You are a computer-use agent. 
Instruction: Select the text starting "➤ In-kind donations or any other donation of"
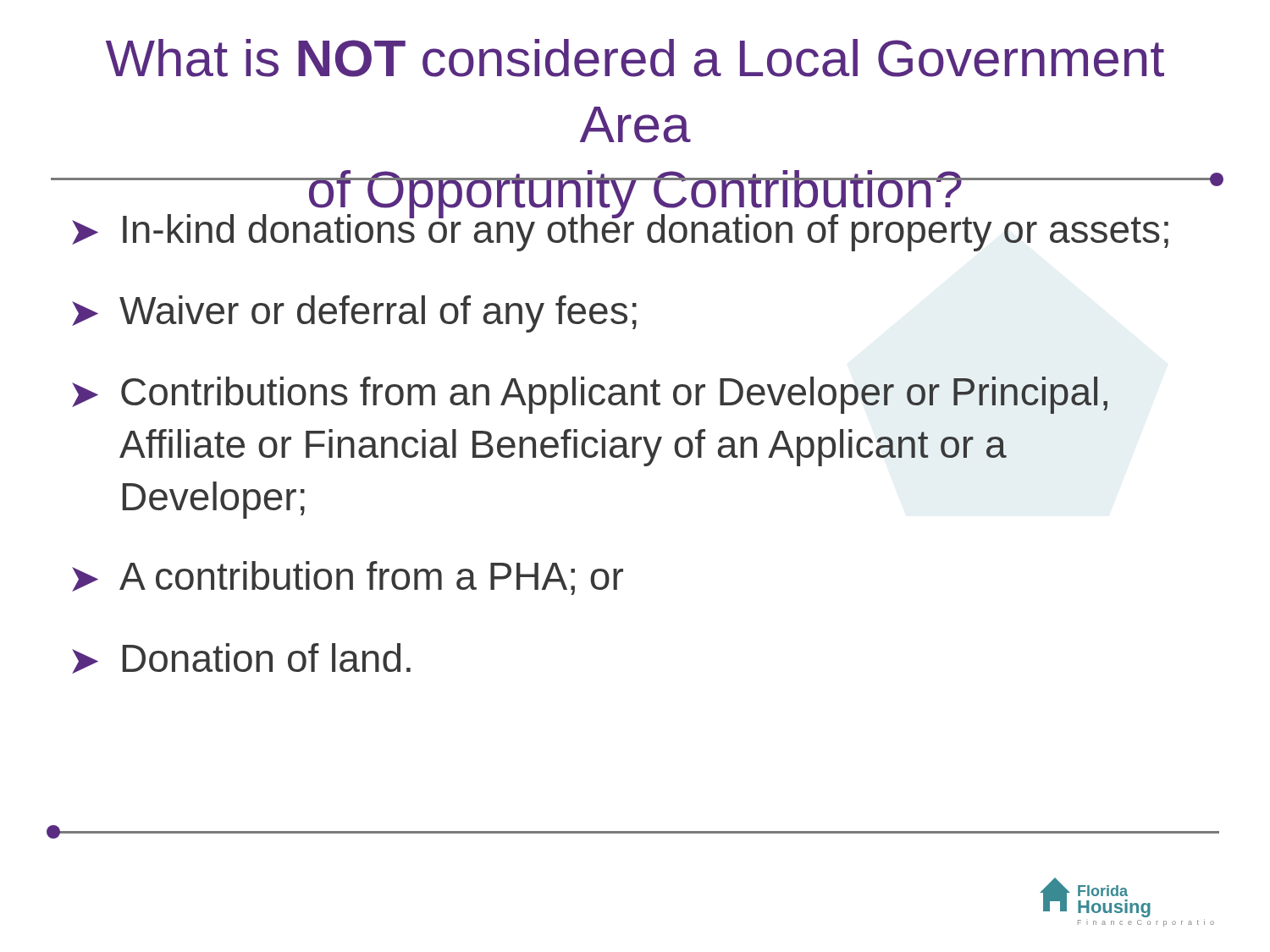635,230
